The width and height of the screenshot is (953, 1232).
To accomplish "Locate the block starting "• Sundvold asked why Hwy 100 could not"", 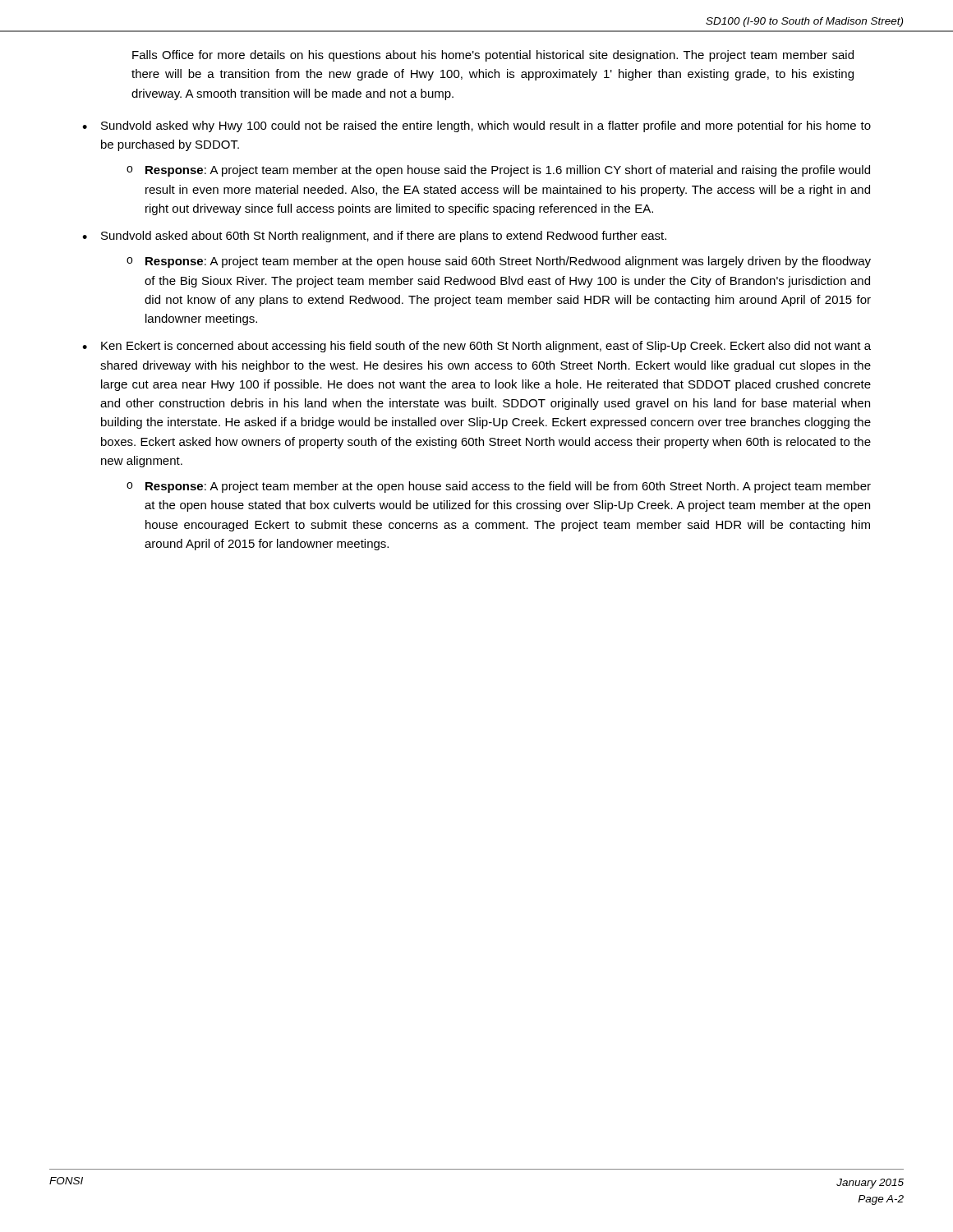I will pyautogui.click(x=476, y=167).
